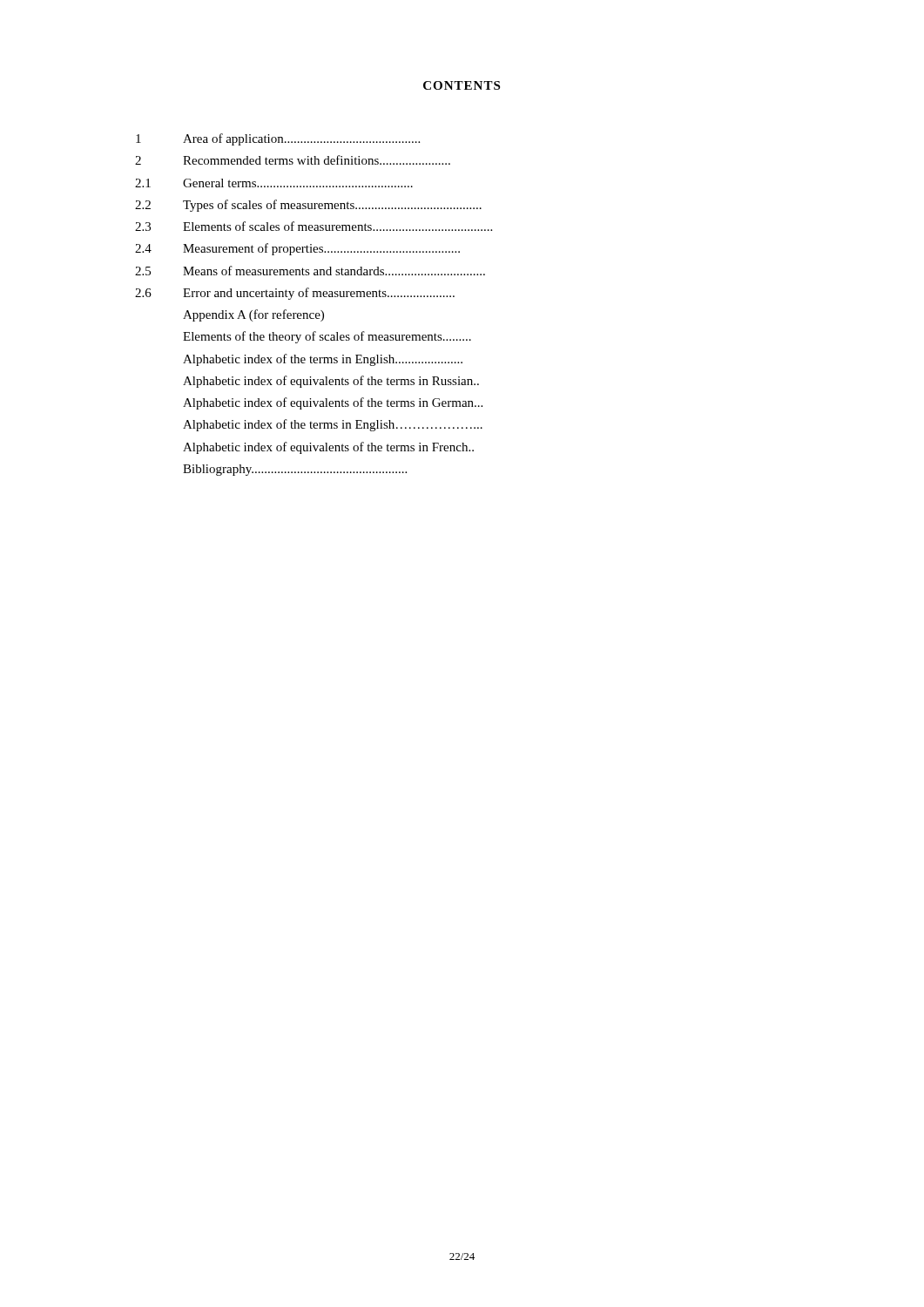Where does it say "2.4 Measurement of properties"?

click(462, 249)
